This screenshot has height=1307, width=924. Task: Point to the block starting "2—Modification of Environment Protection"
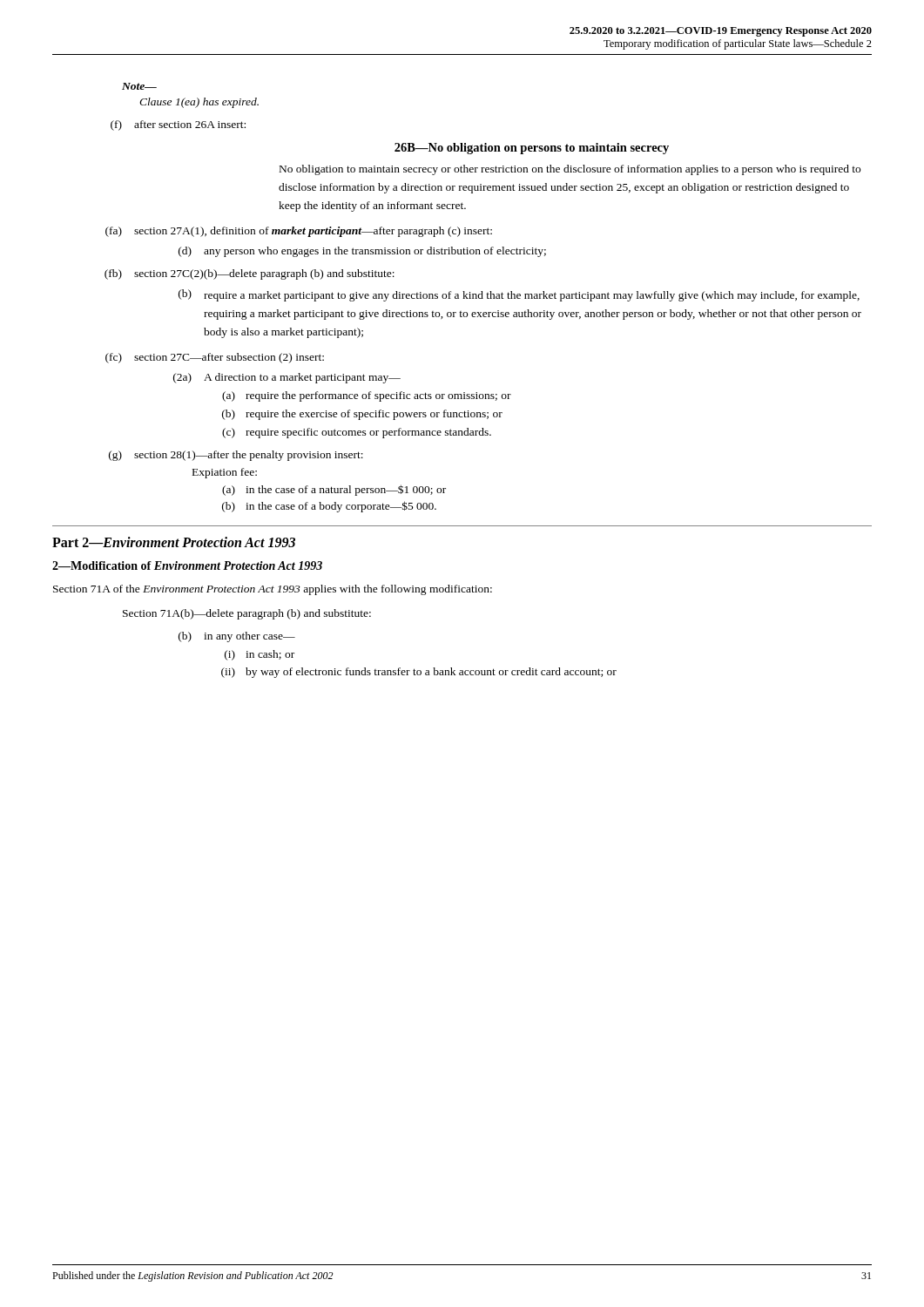coord(187,566)
